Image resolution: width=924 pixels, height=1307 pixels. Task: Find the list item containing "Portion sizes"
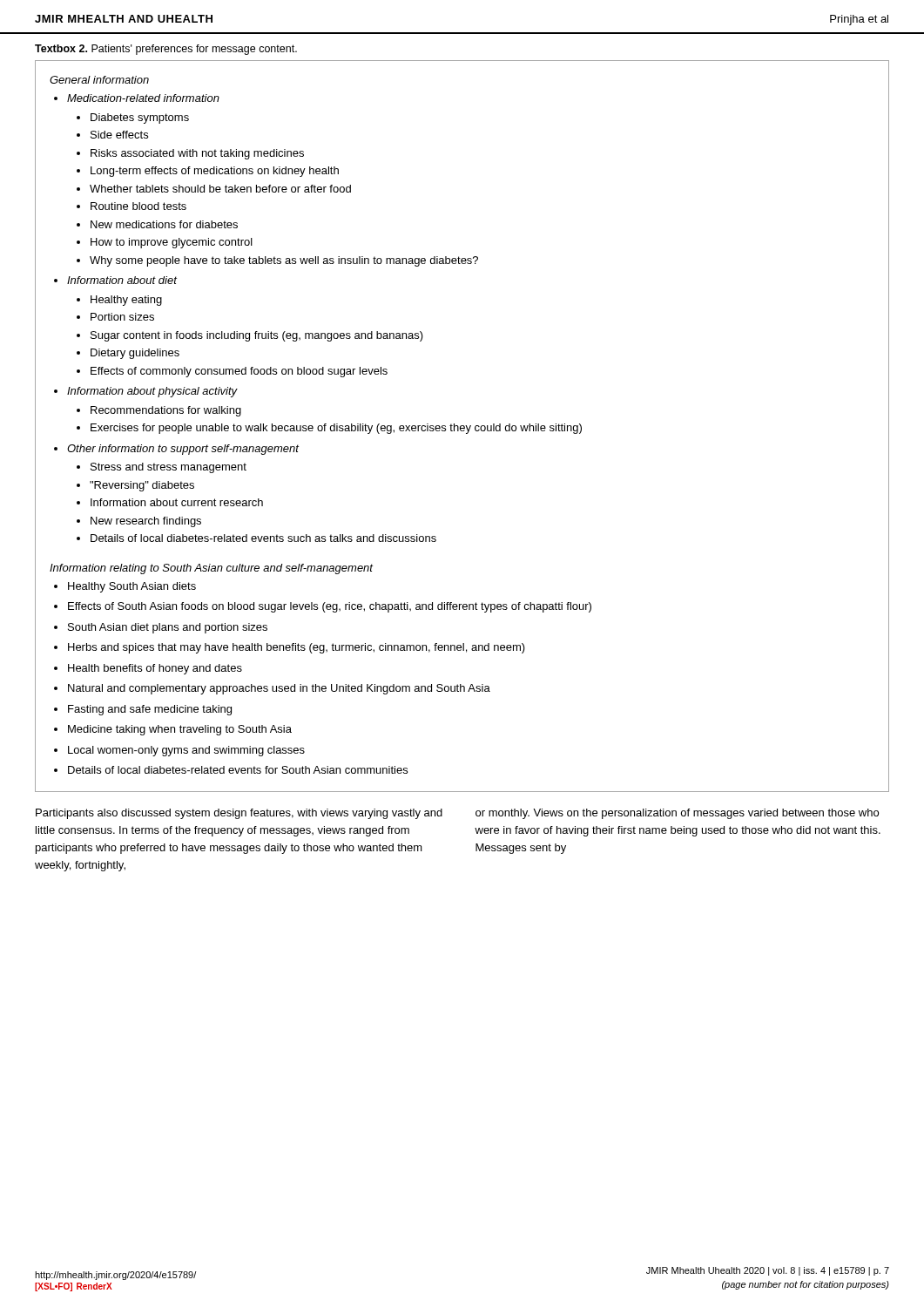(122, 317)
